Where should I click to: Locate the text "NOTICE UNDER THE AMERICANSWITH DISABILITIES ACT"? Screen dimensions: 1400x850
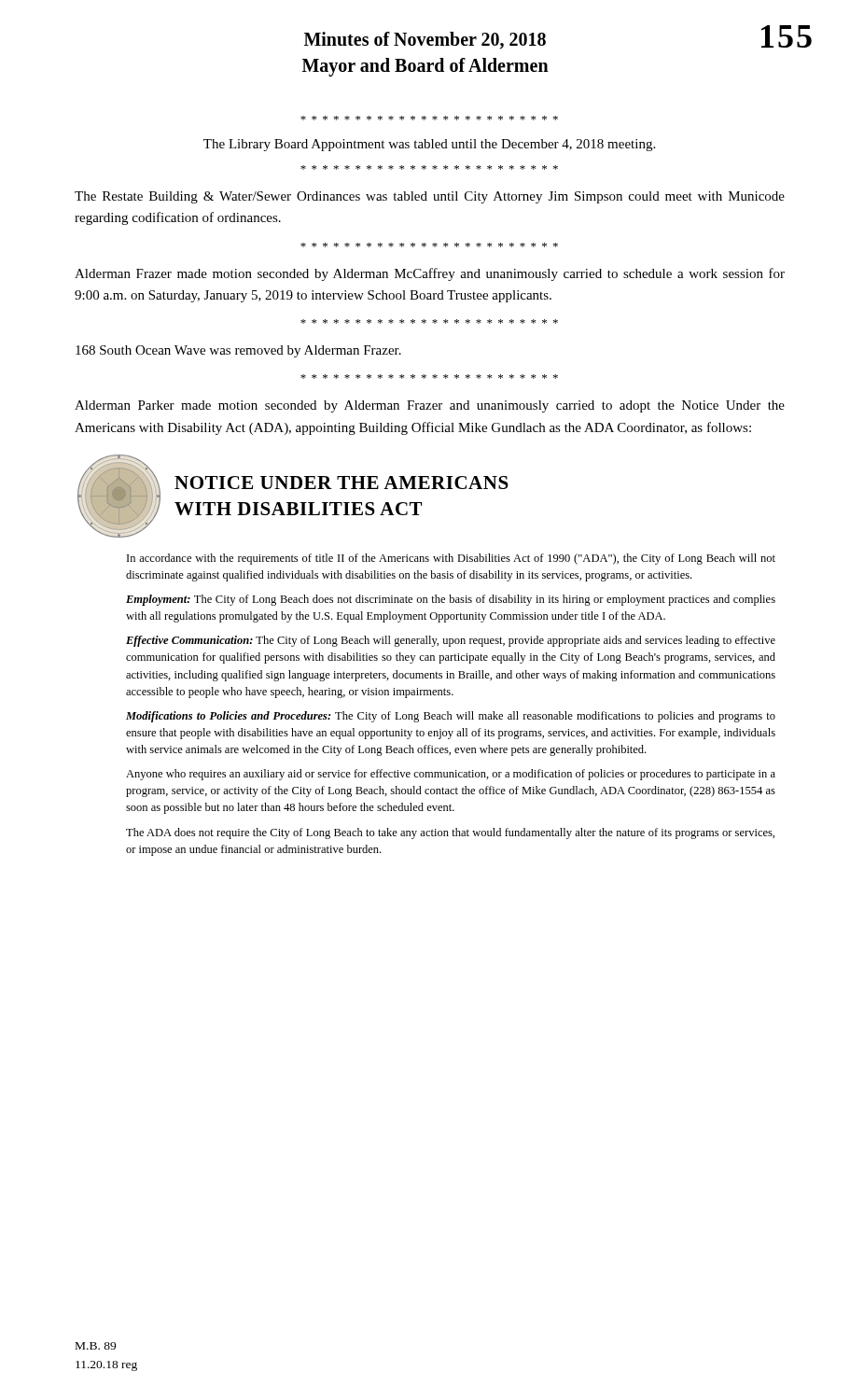[342, 496]
